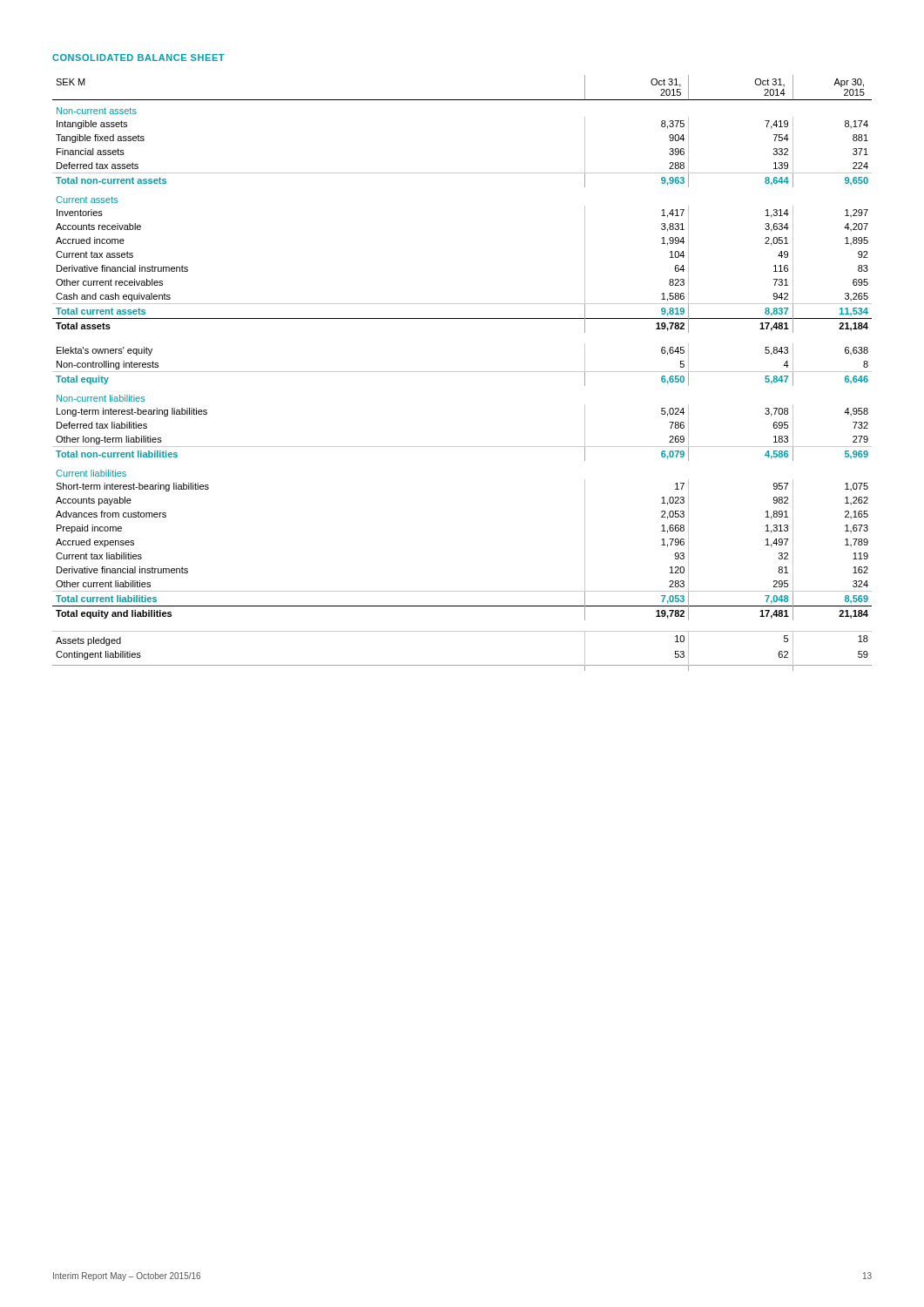Select the text starting "CONSOLIDATED BALANCE SHEET"
Image resolution: width=924 pixels, height=1307 pixels.
pos(139,58)
